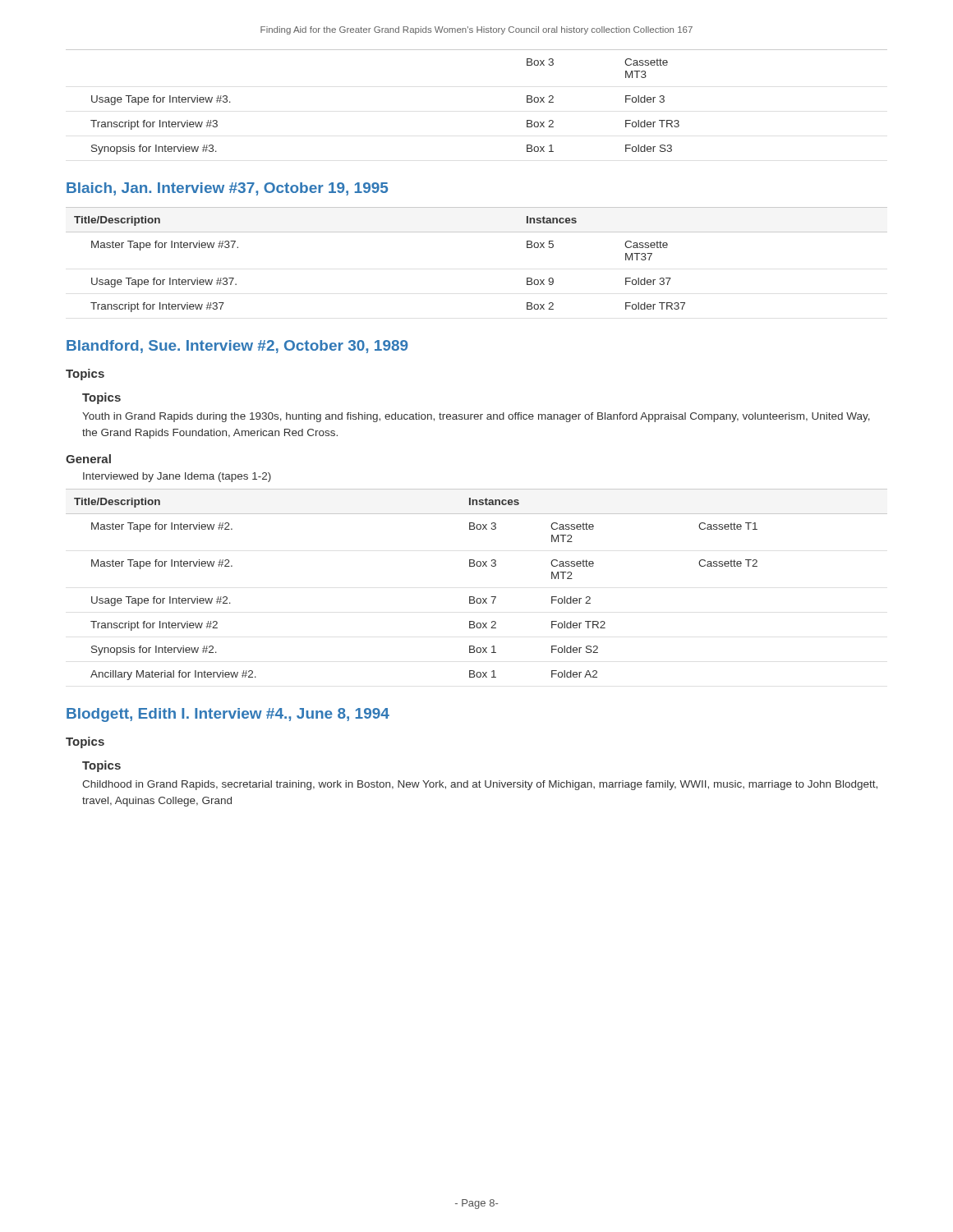Click on the section header with the text "Blaich, Jan. Interview"
953x1232 pixels.
pos(227,188)
